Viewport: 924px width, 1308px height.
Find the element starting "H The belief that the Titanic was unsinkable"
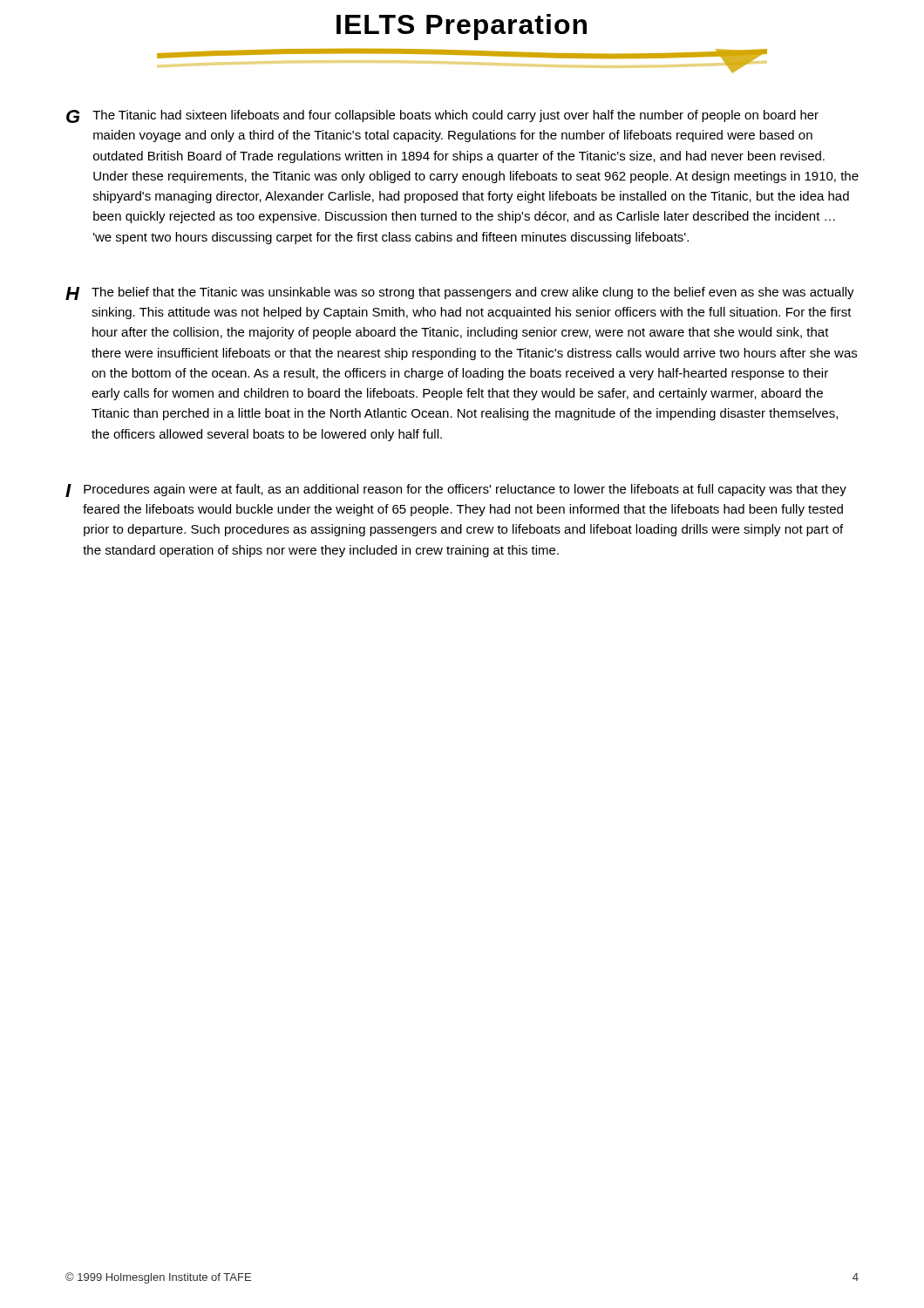click(x=462, y=363)
